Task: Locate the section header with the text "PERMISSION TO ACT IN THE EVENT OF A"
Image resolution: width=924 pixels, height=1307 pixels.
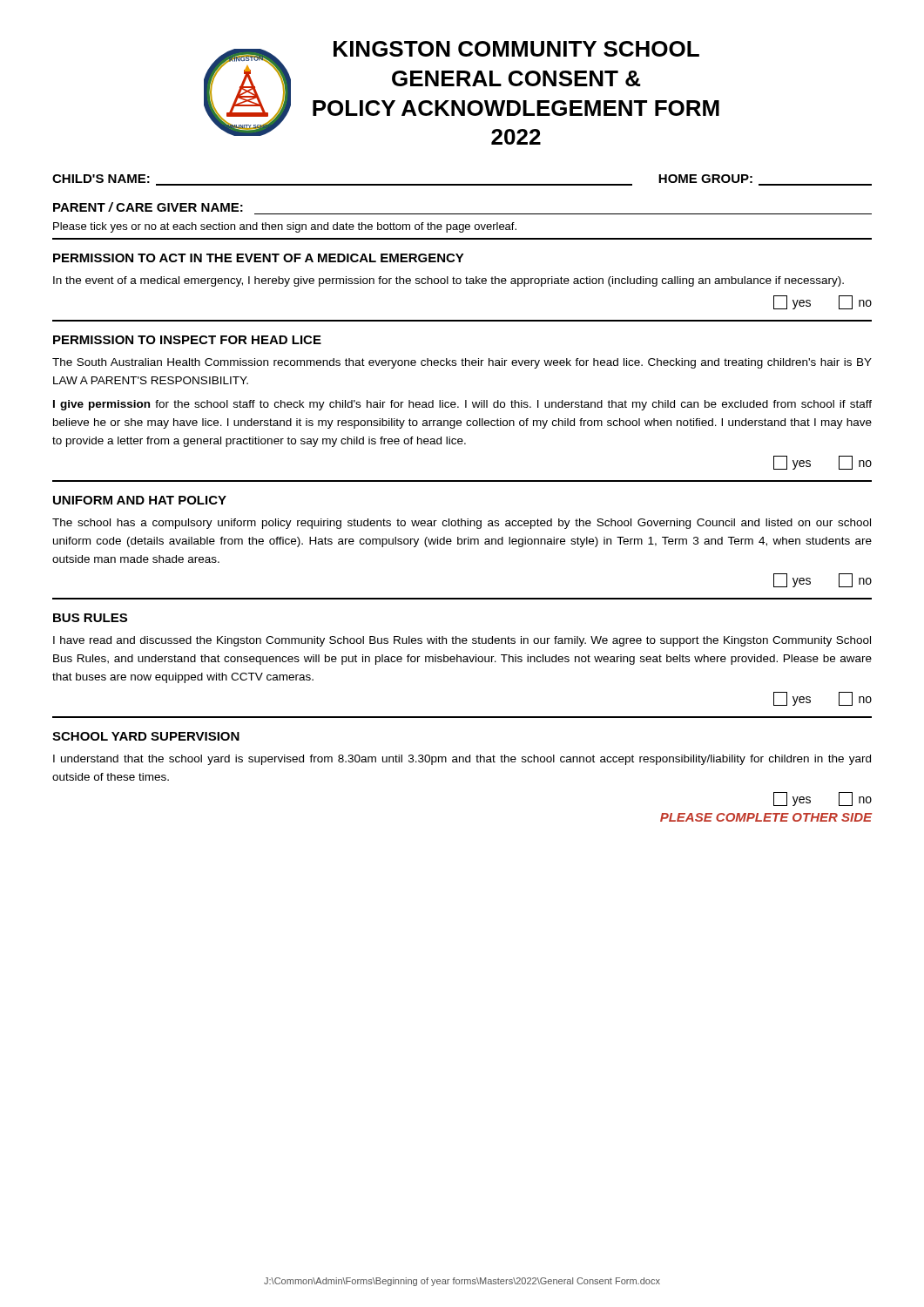Action: point(462,280)
